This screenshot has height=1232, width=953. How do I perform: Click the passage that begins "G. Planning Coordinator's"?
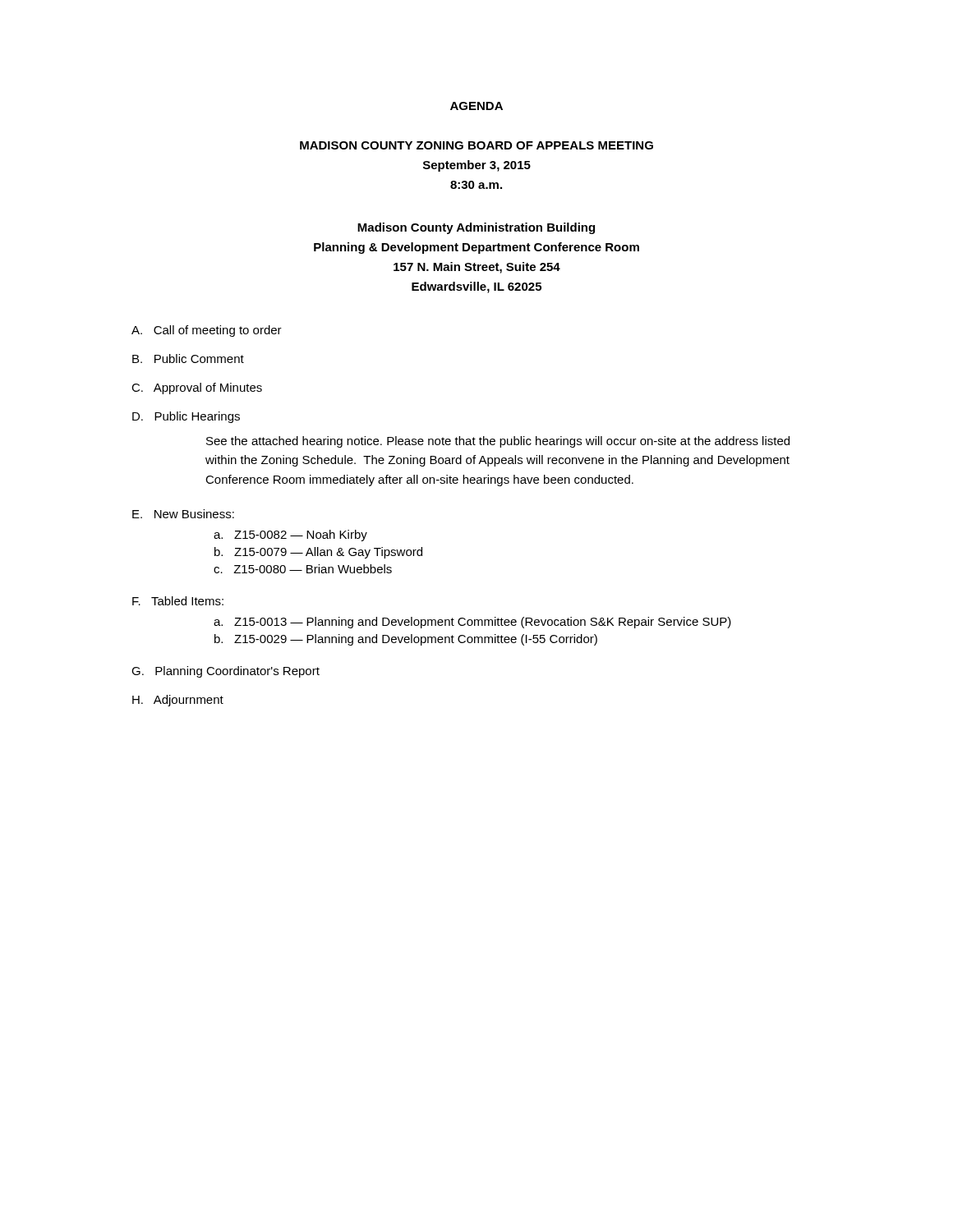[x=225, y=670]
